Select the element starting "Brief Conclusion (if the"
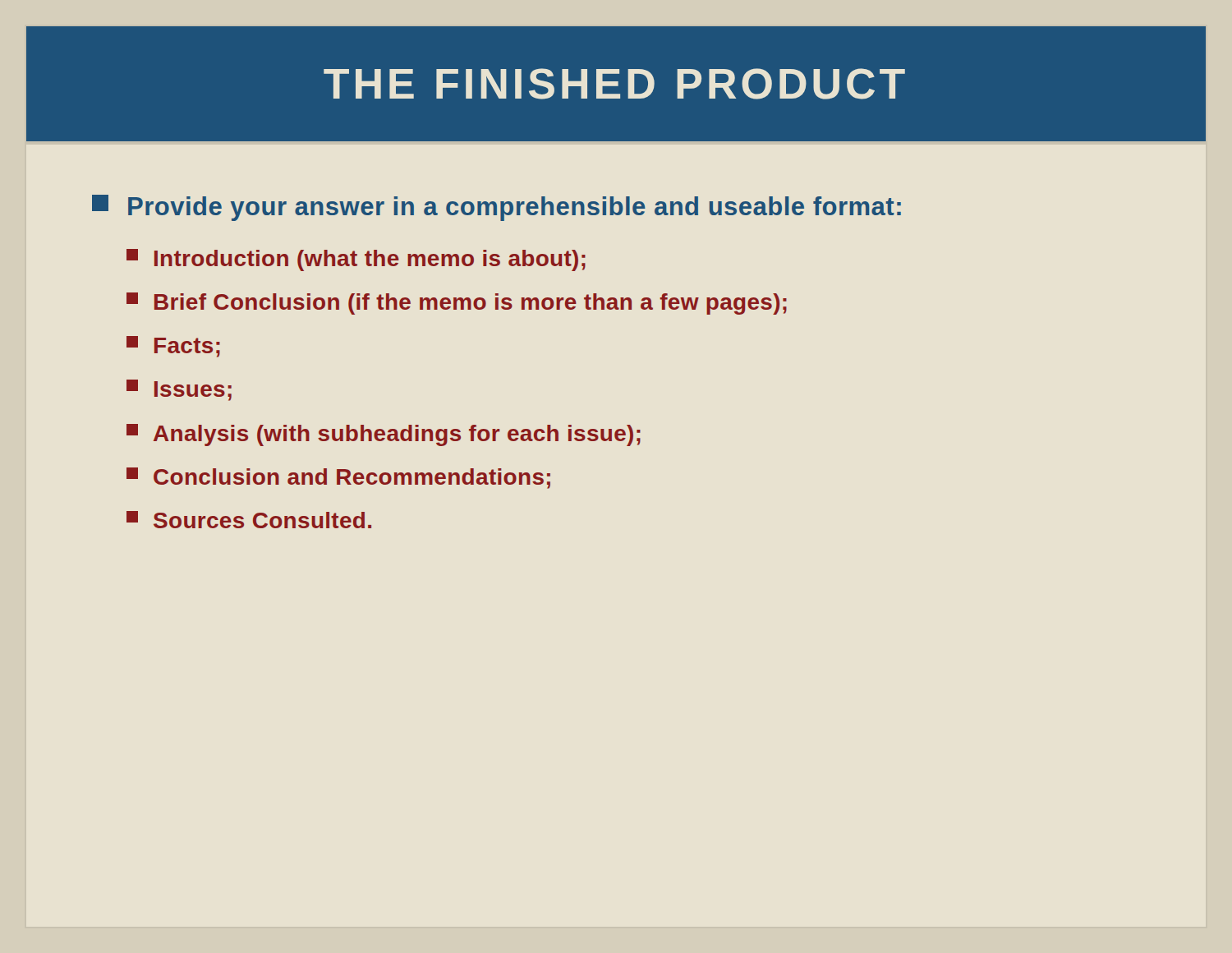The width and height of the screenshot is (1232, 953). click(458, 302)
